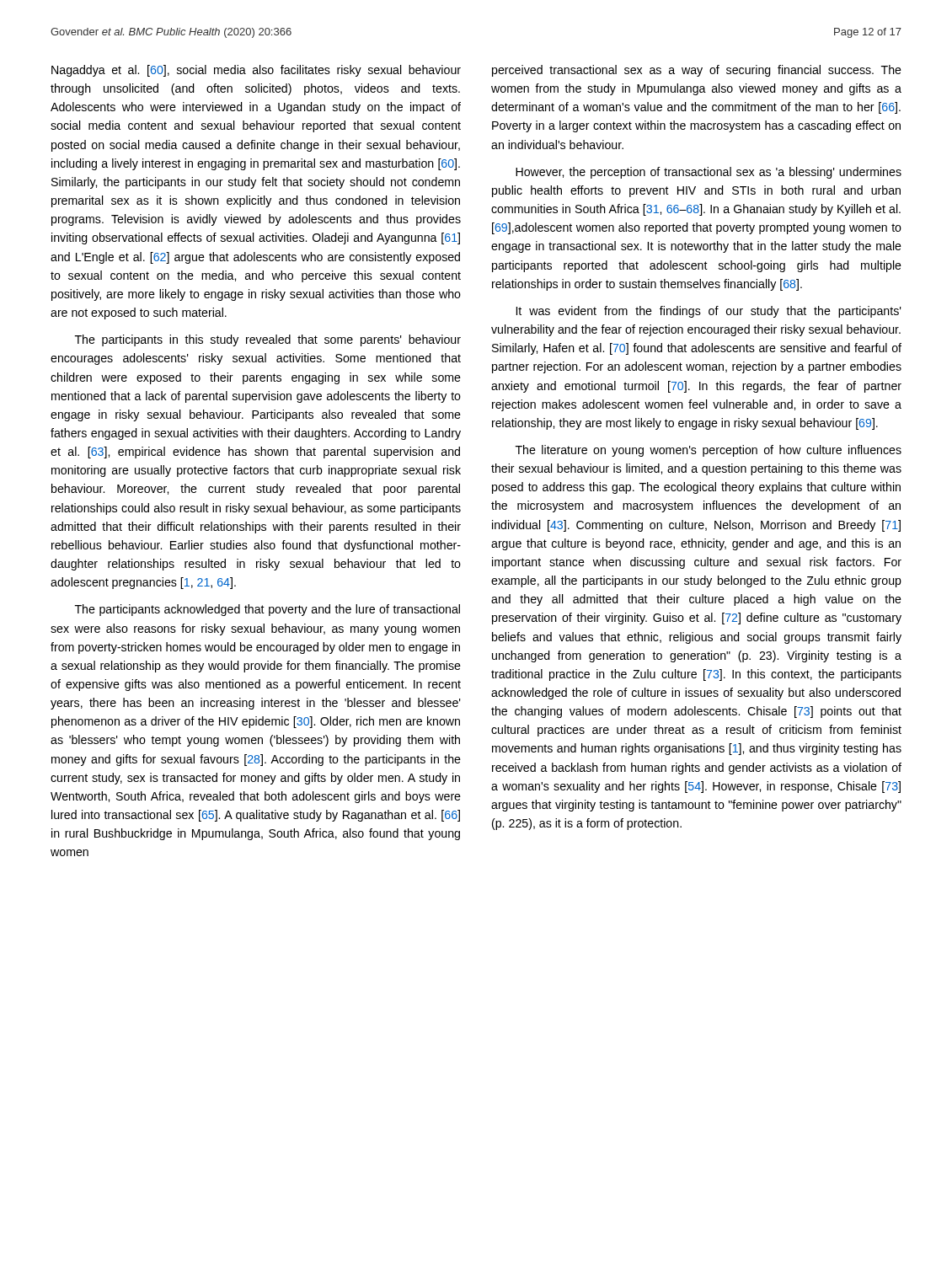
Task: Point to the block beginning "The participants in this study"
Action: point(256,461)
